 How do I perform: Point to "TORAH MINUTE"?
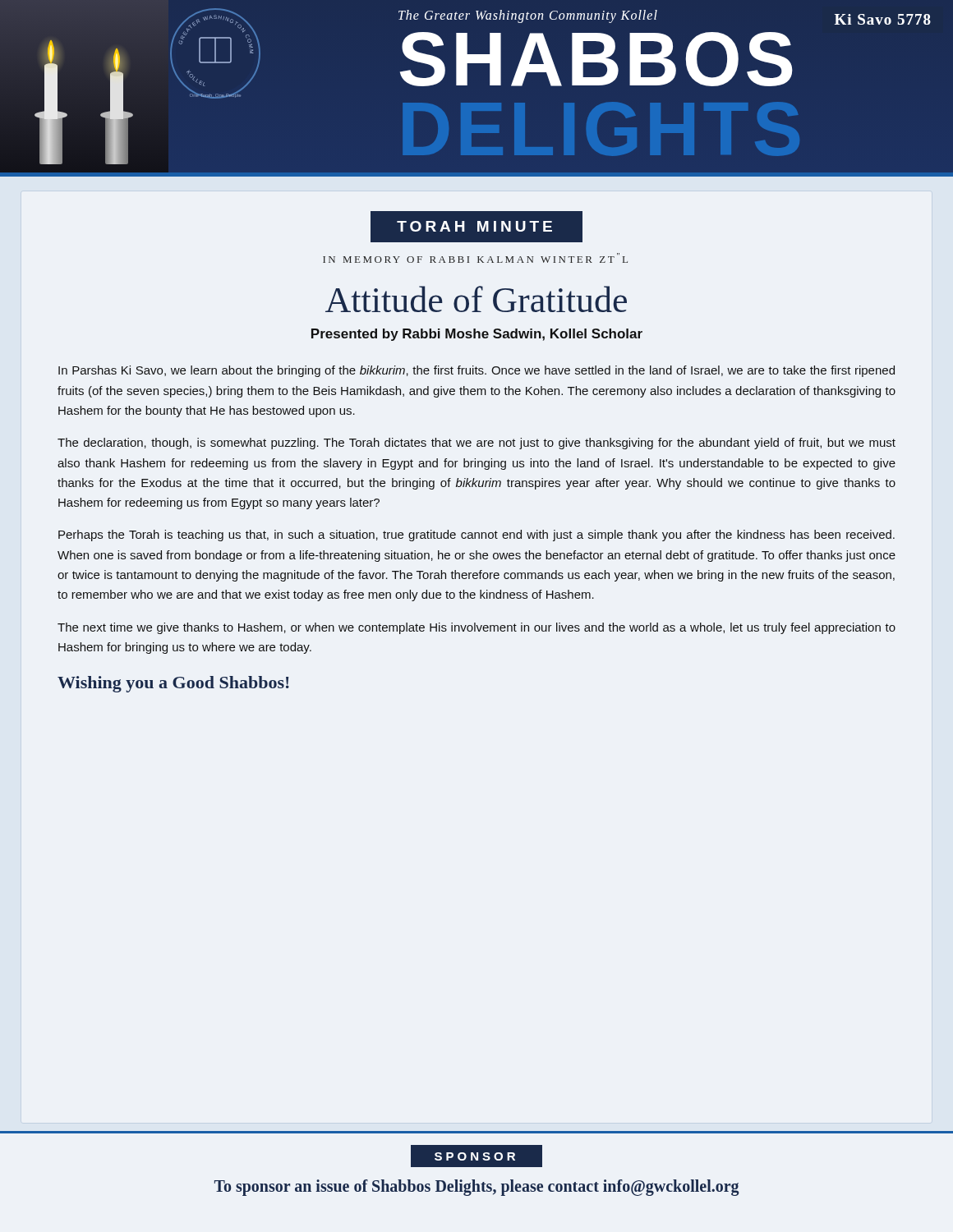pos(476,227)
